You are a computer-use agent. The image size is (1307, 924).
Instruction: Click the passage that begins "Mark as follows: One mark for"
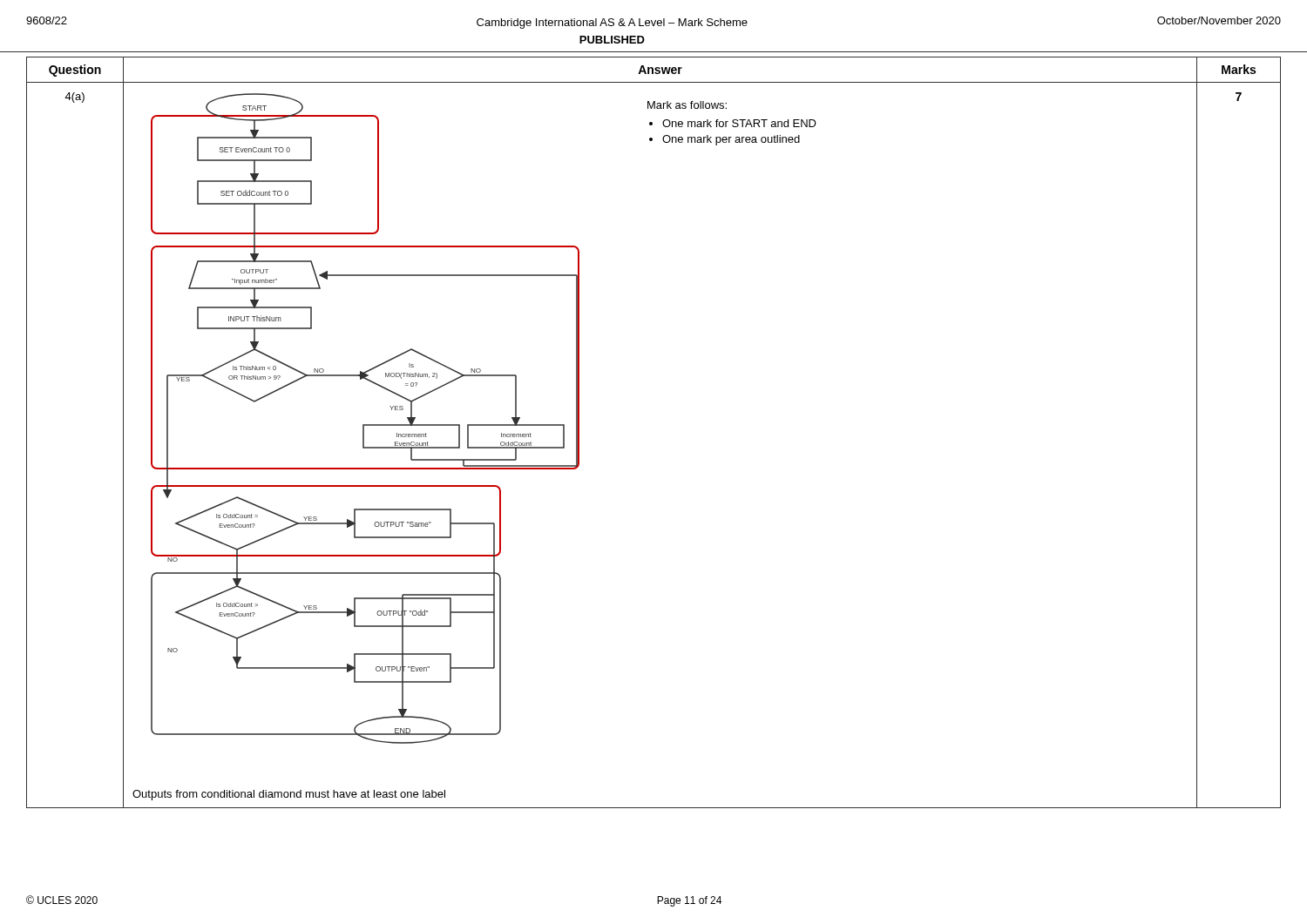732,122
